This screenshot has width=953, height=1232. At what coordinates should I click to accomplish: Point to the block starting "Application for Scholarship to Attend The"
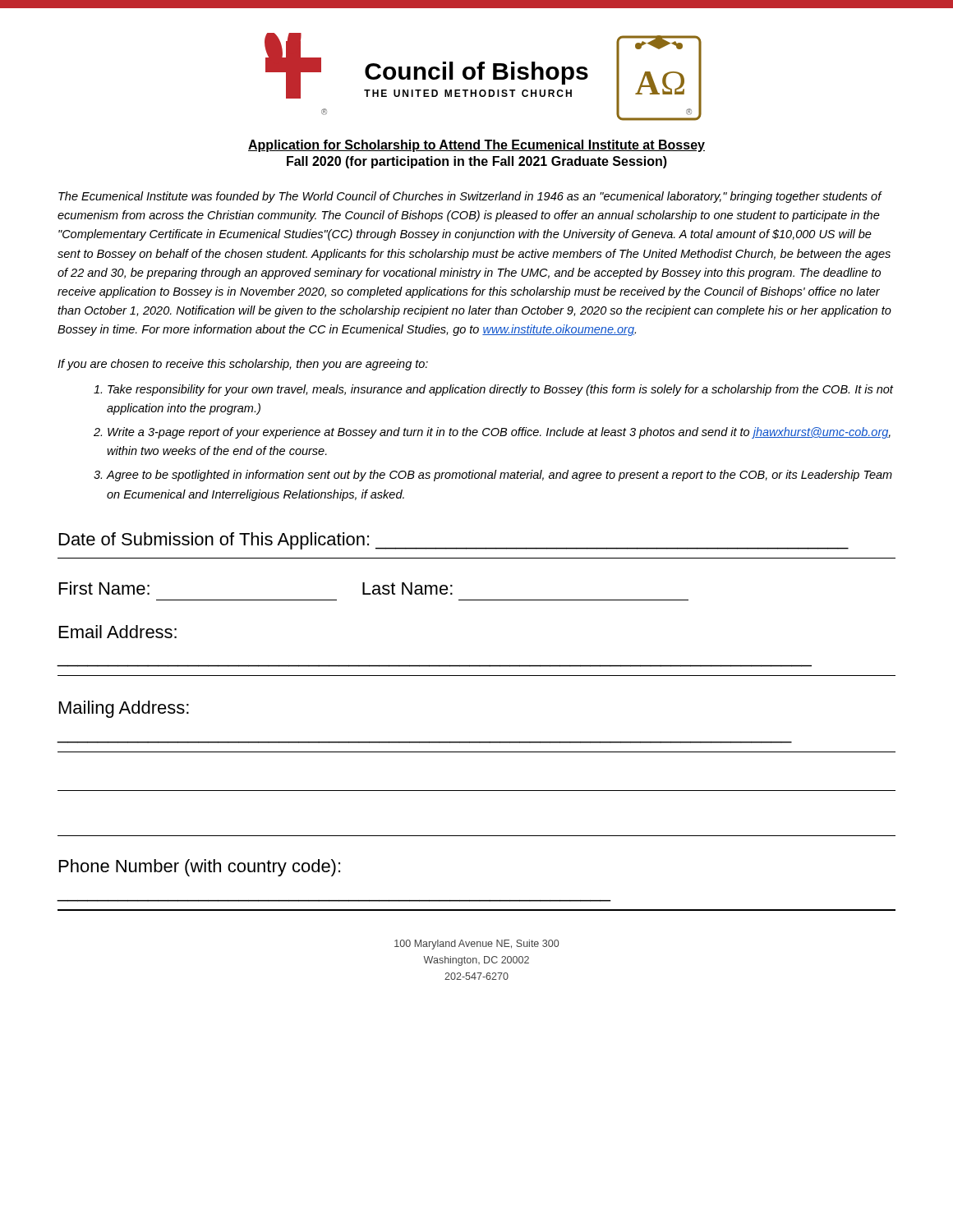coord(476,154)
